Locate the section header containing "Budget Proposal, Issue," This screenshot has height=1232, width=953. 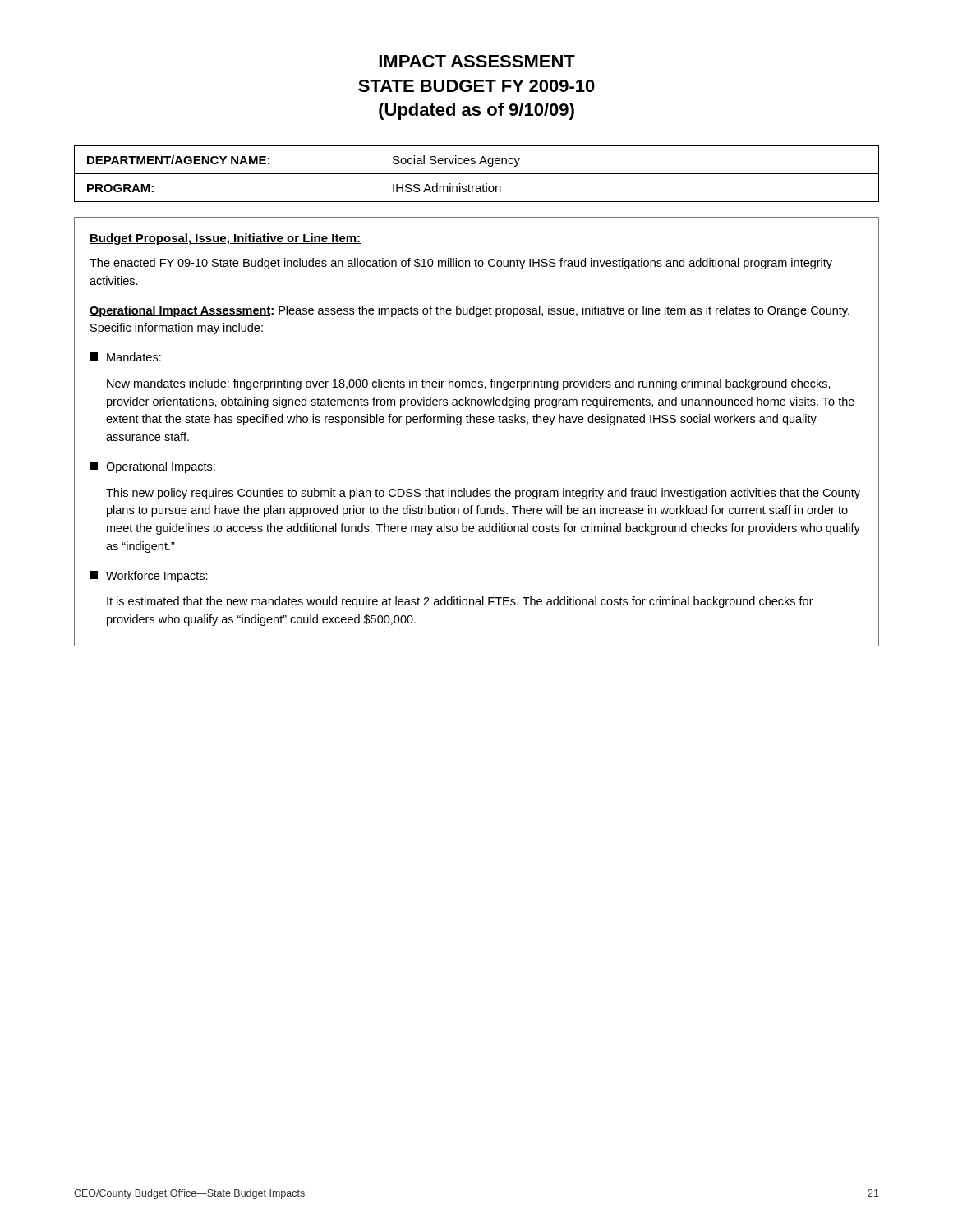(x=225, y=238)
